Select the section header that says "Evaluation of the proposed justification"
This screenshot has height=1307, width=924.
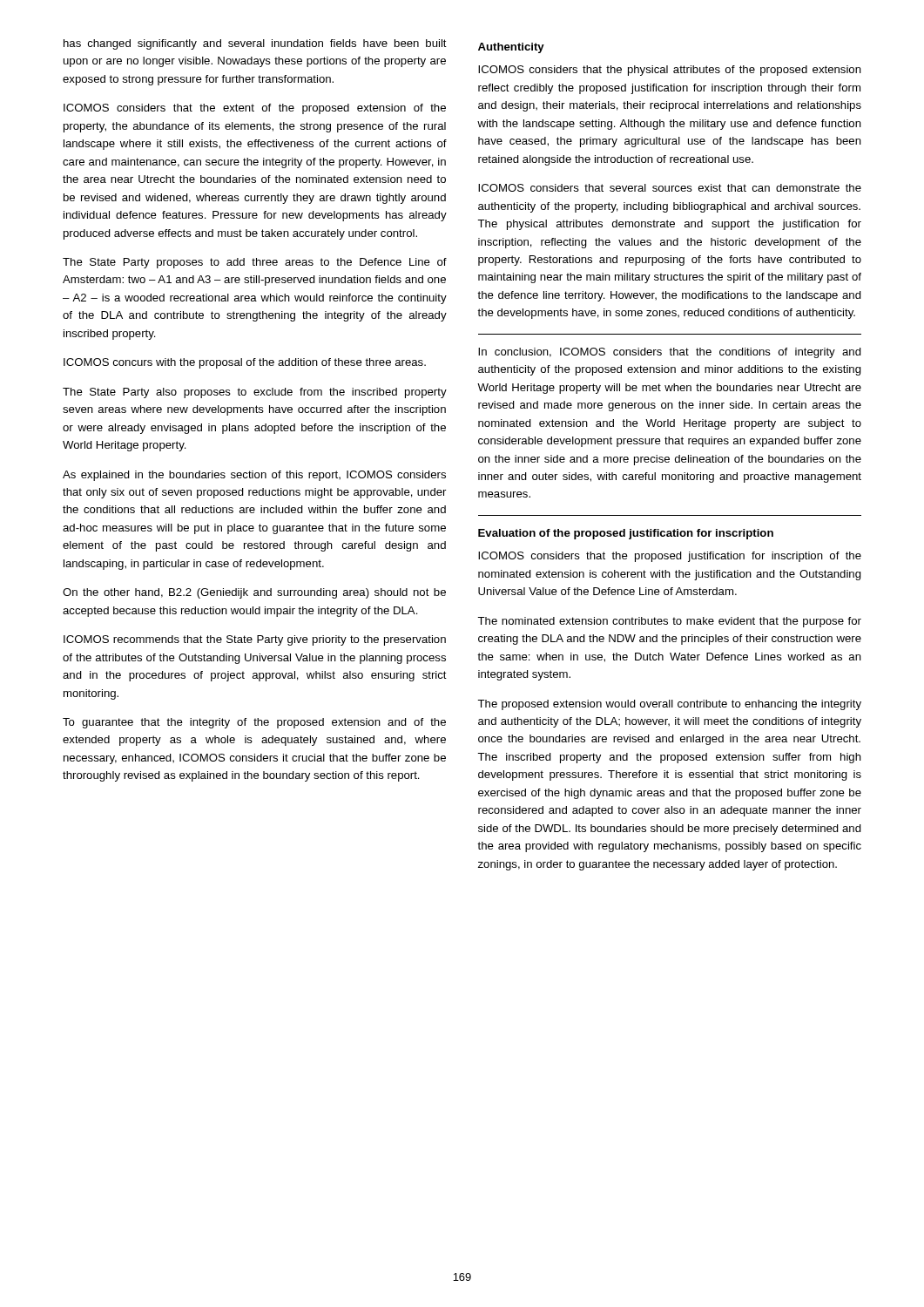[626, 533]
